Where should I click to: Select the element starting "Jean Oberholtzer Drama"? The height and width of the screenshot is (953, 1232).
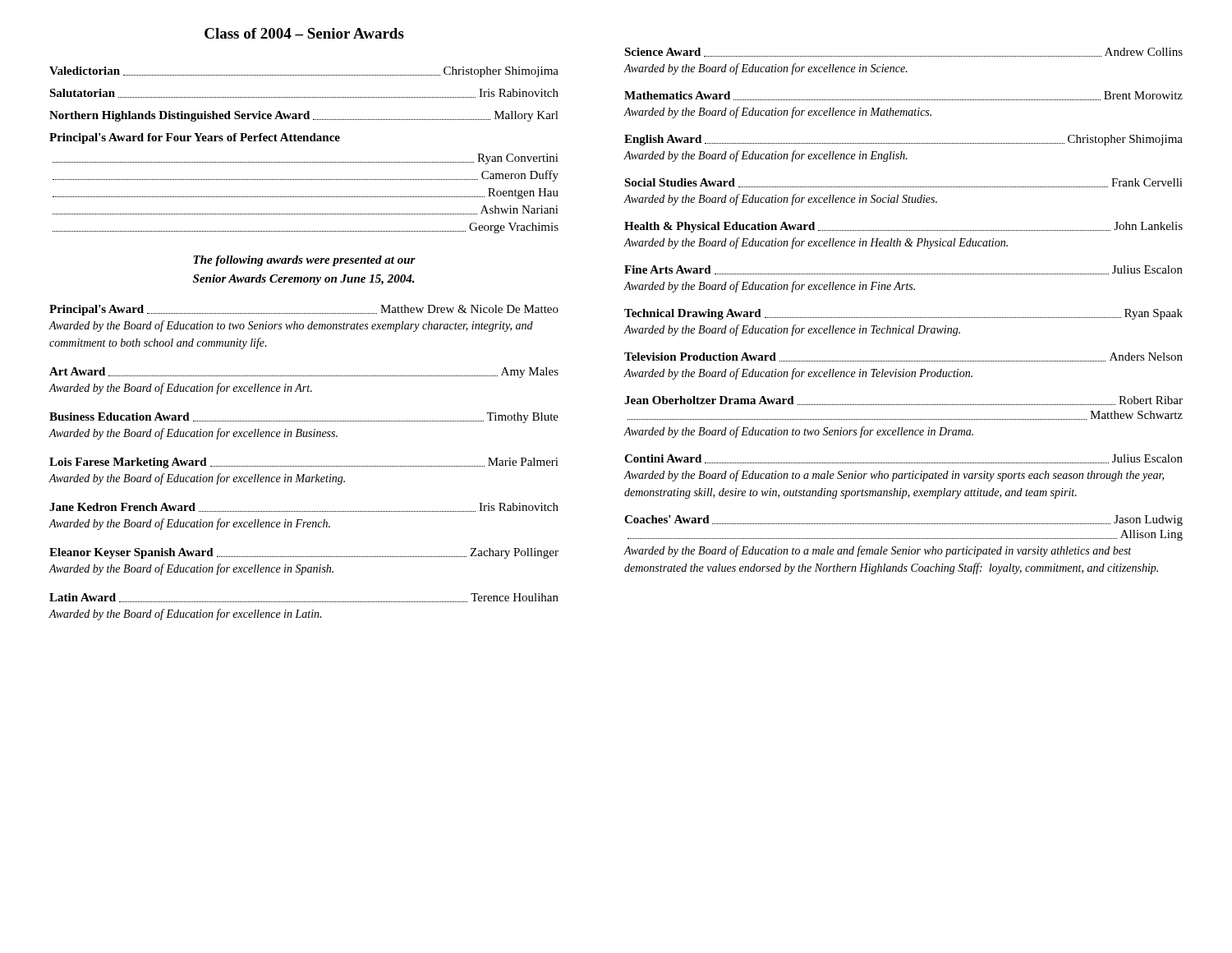pyautogui.click(x=903, y=417)
